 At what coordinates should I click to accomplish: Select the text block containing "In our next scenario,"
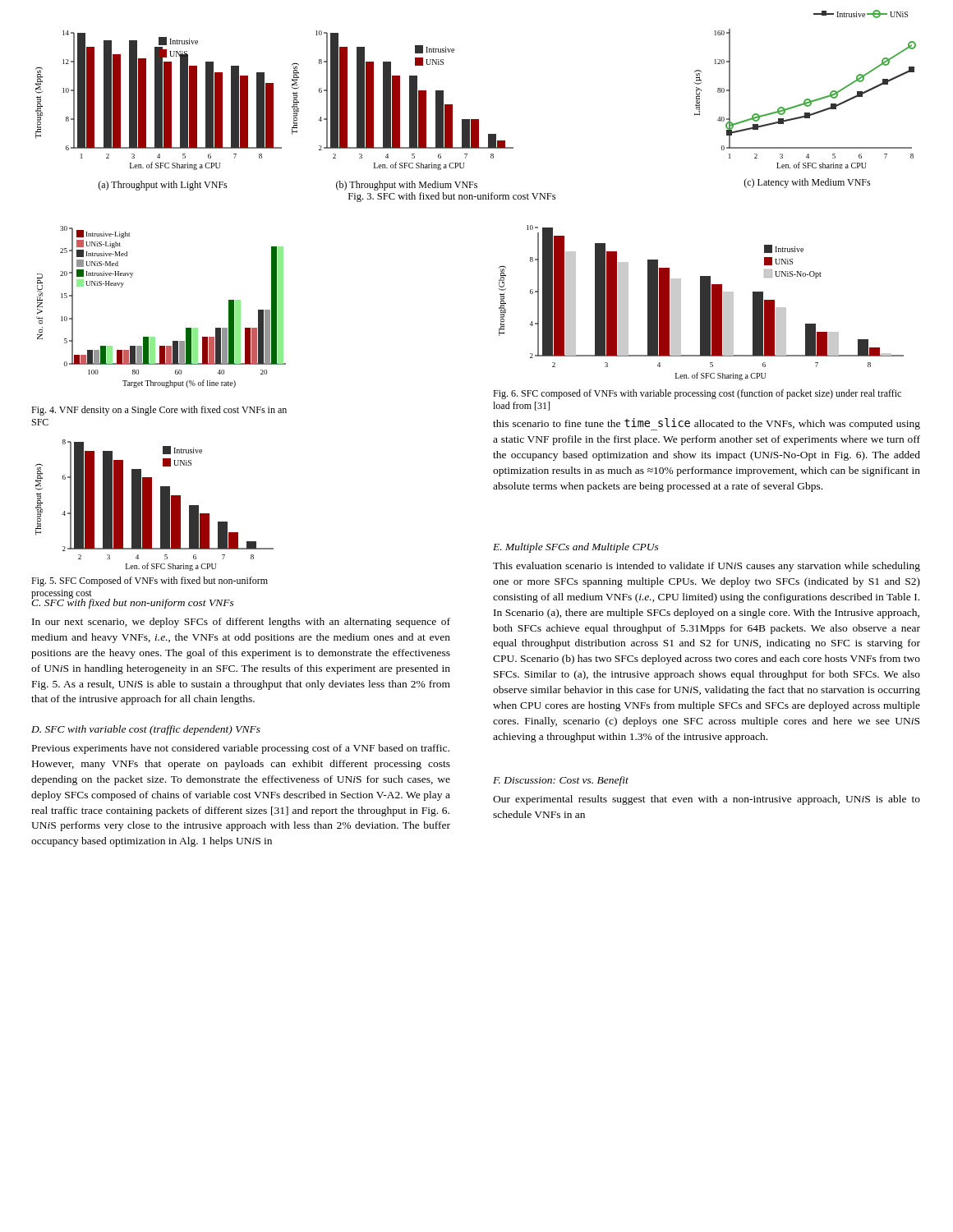pyautogui.click(x=241, y=661)
